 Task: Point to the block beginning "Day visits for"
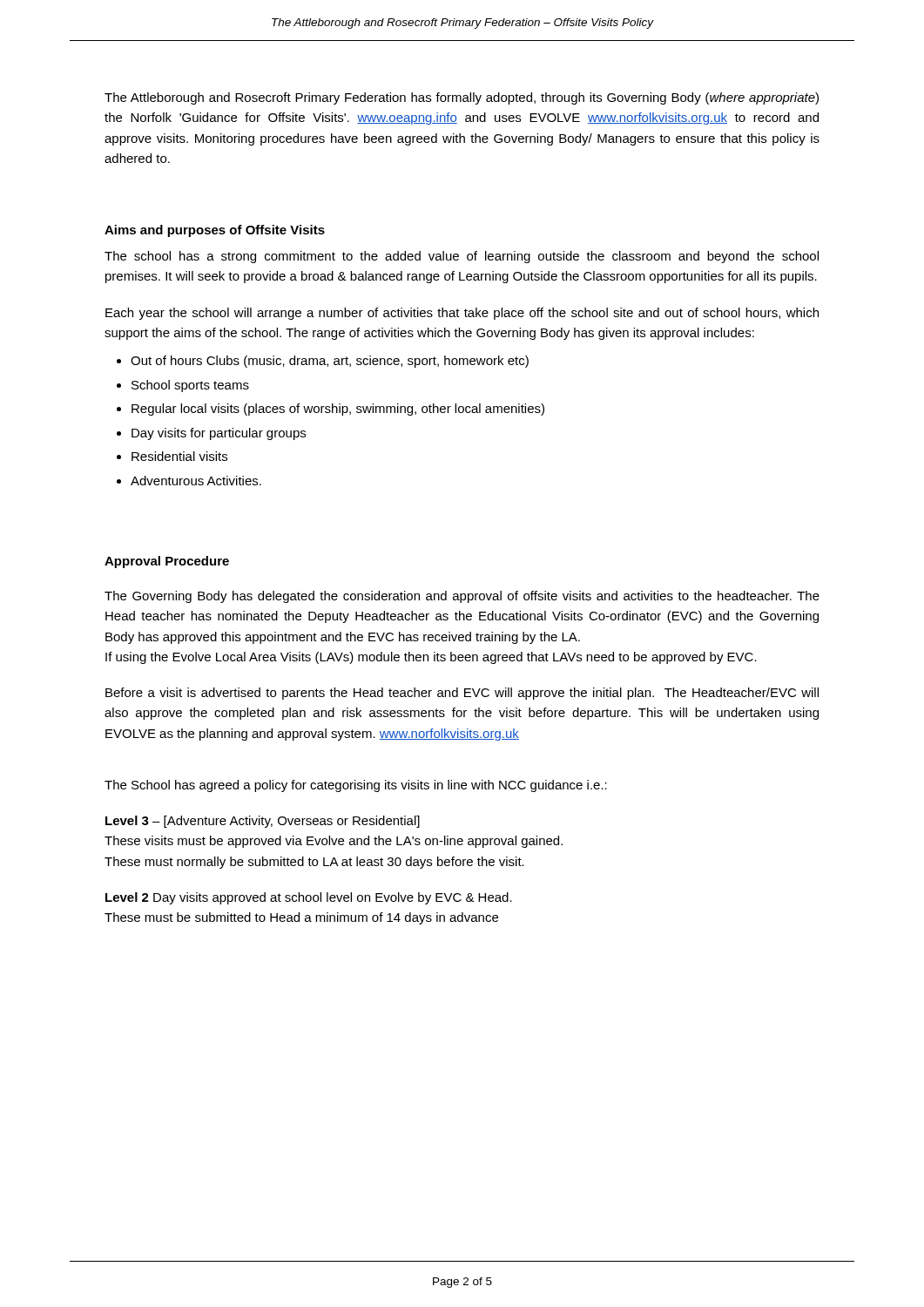218,432
